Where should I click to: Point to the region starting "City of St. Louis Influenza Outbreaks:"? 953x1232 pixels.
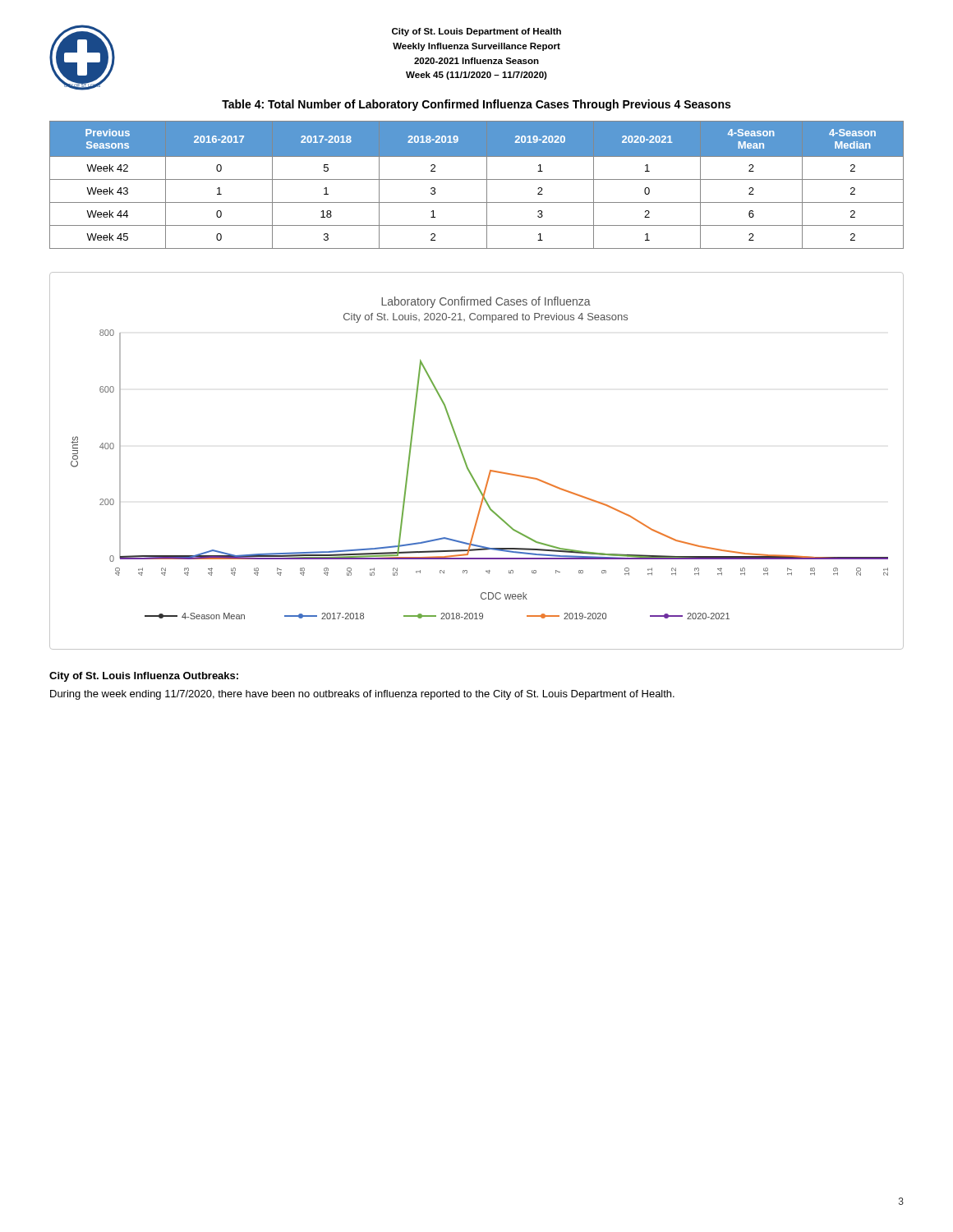point(144,676)
